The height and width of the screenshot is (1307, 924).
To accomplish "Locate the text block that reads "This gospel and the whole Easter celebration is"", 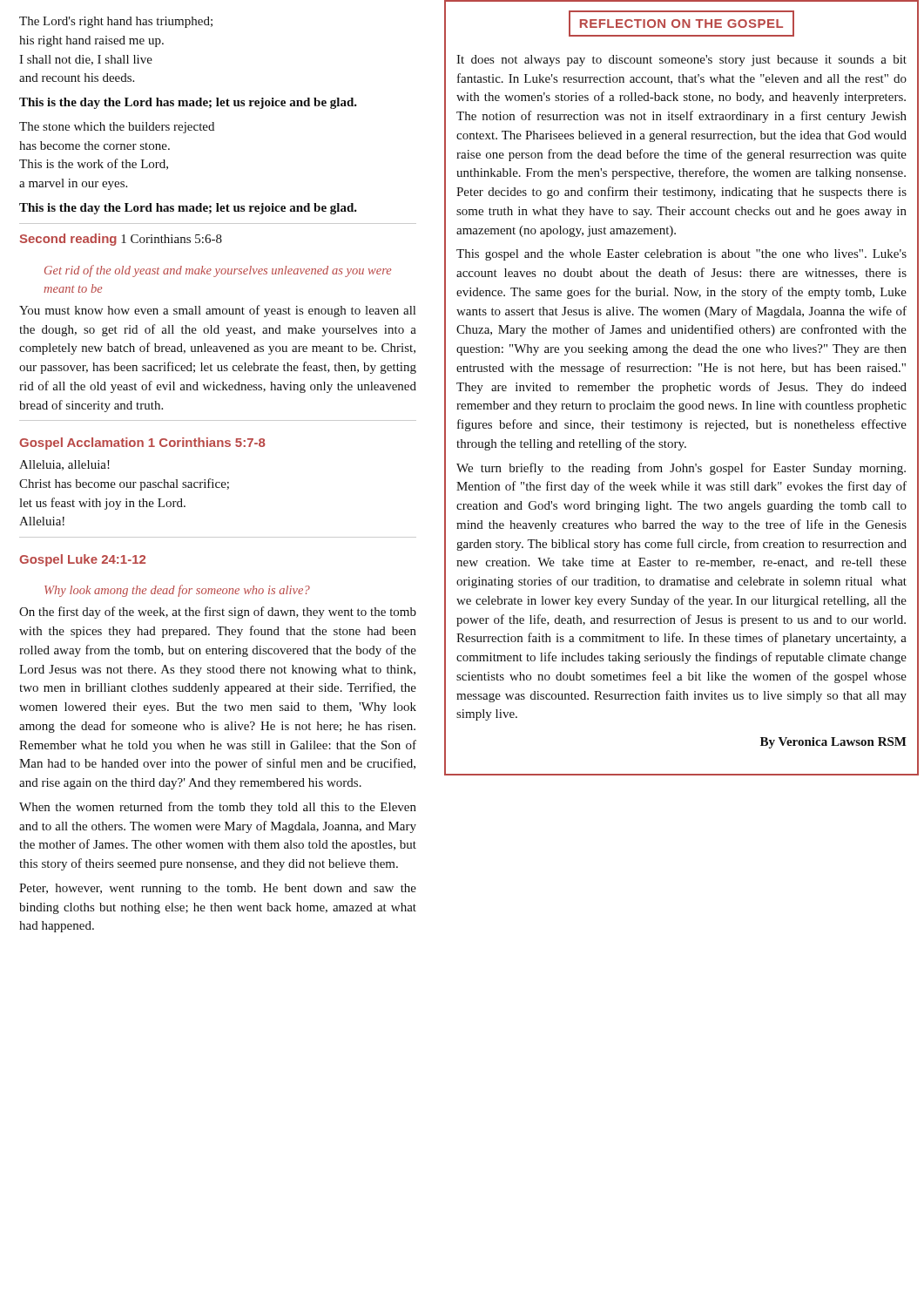I will (x=681, y=349).
